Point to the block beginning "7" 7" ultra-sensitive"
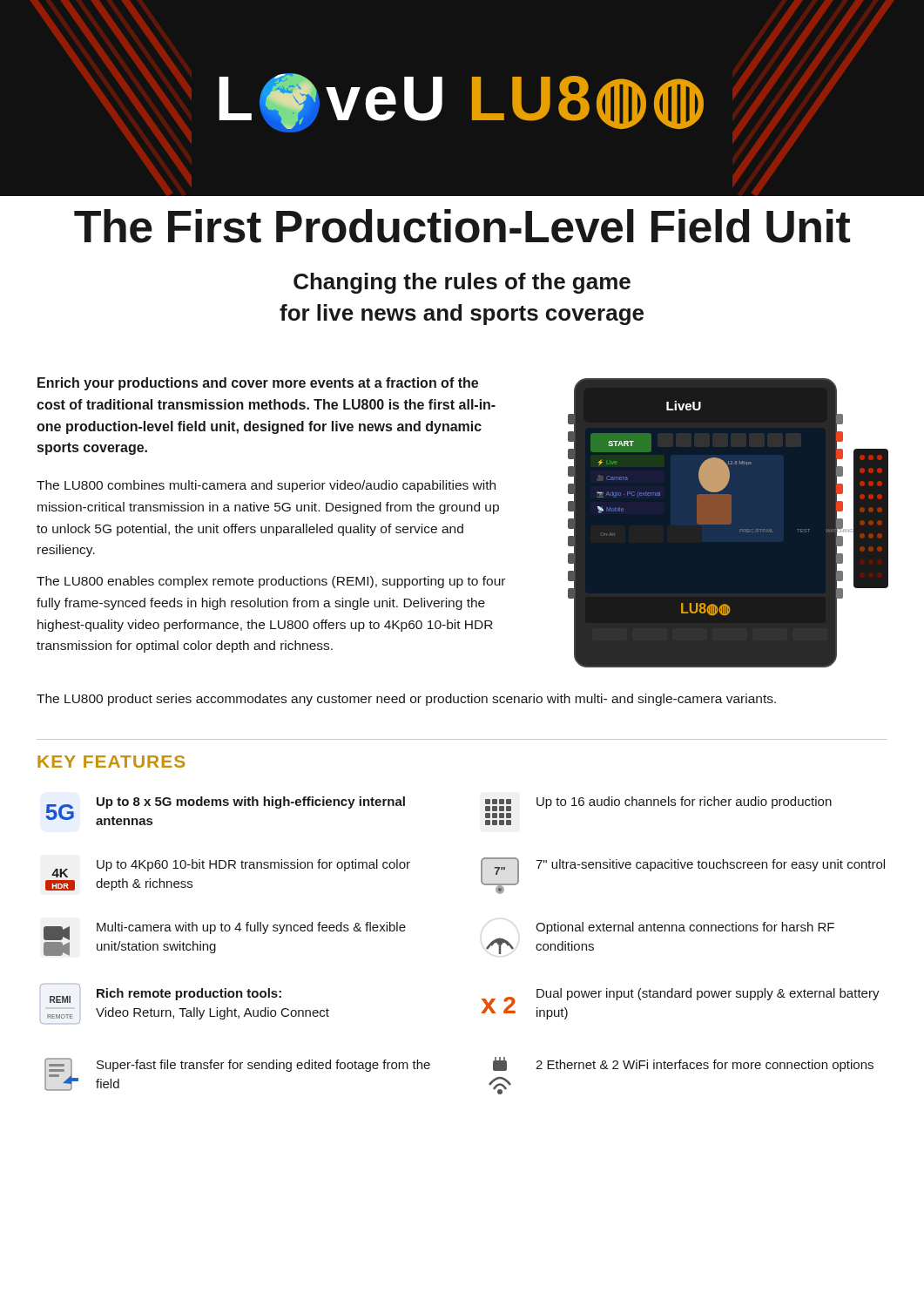 (x=681, y=875)
